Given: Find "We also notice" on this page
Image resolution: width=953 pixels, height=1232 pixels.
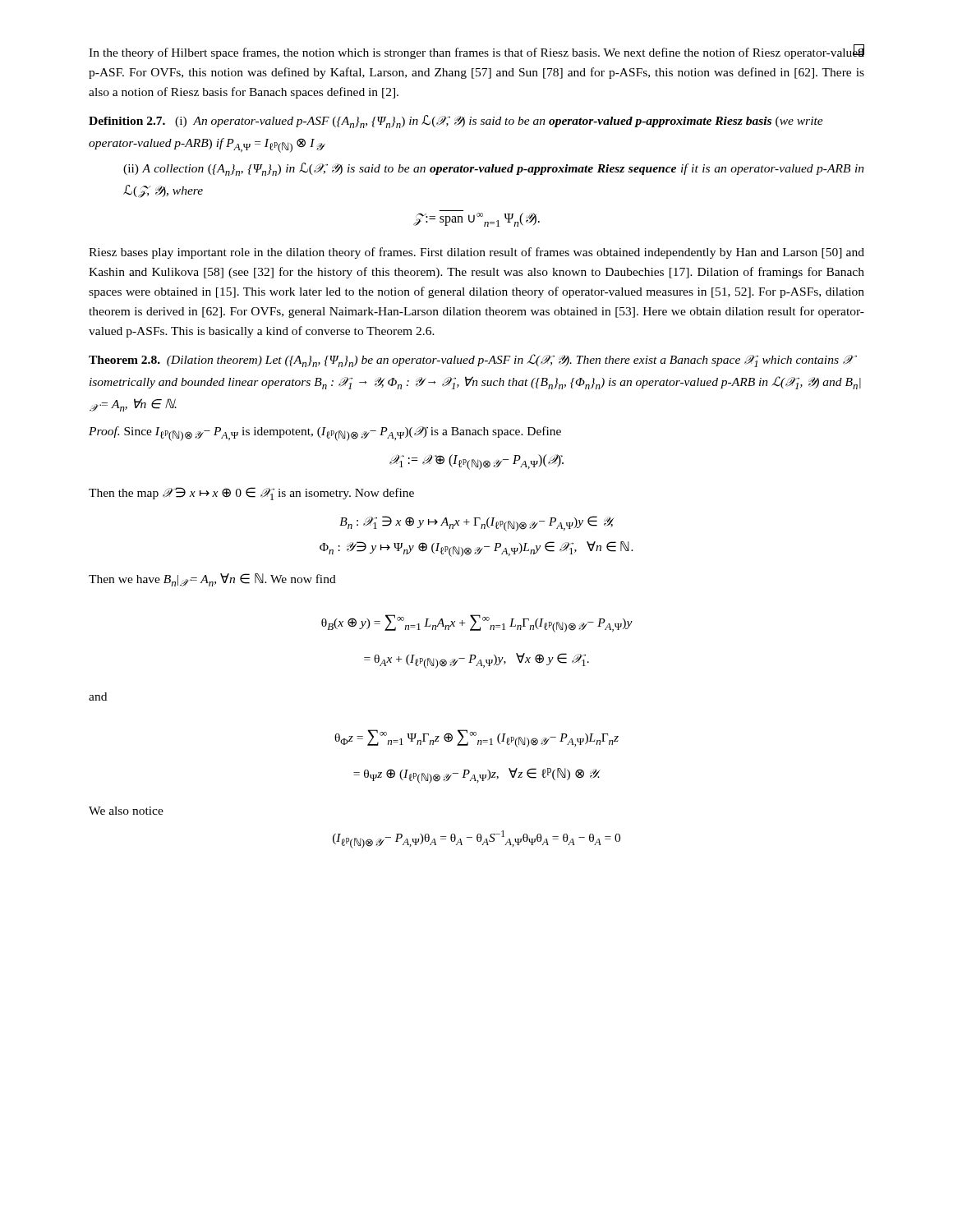Looking at the screenshot, I should 126,810.
